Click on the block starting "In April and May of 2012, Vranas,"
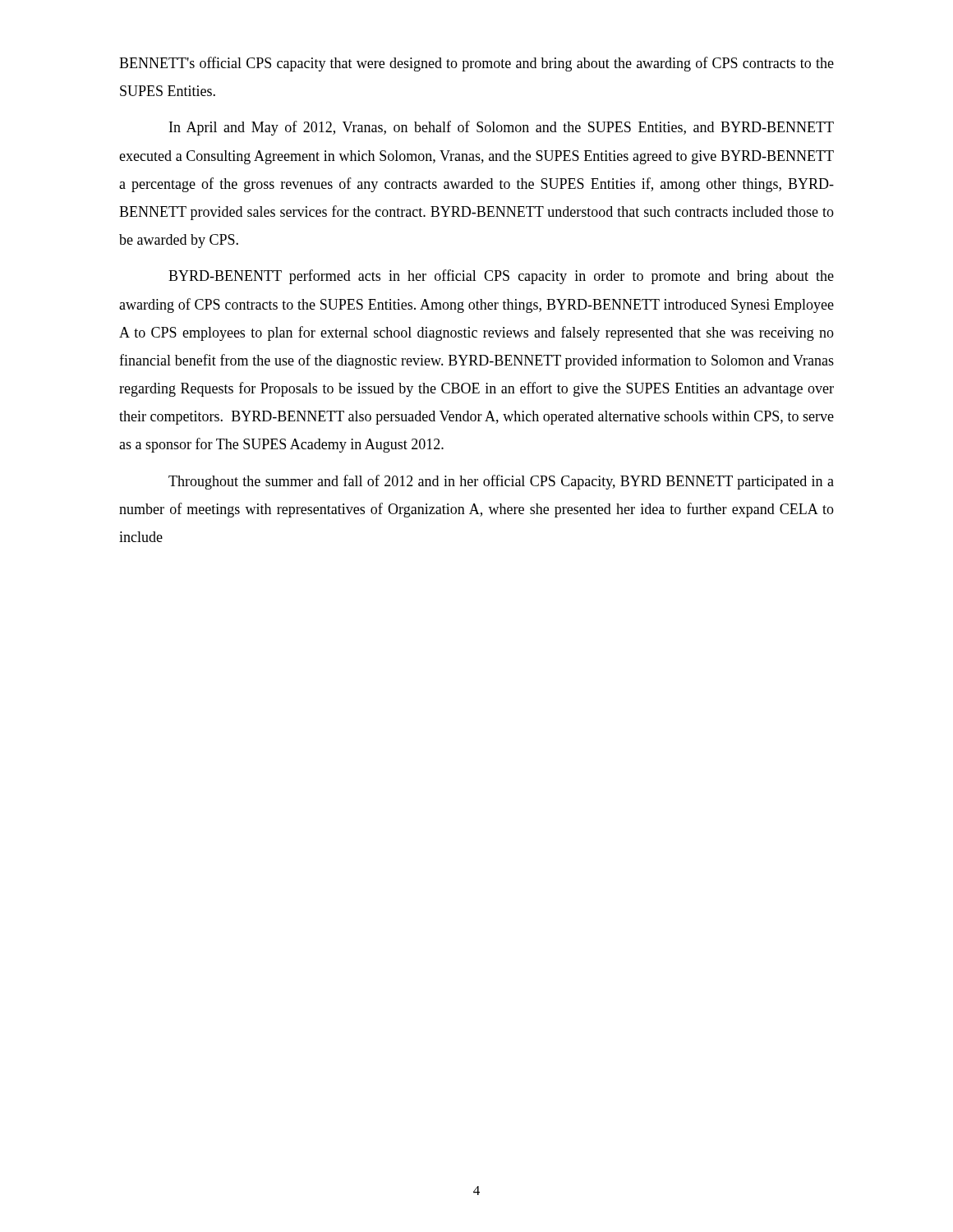Viewport: 953px width, 1232px height. pos(476,184)
